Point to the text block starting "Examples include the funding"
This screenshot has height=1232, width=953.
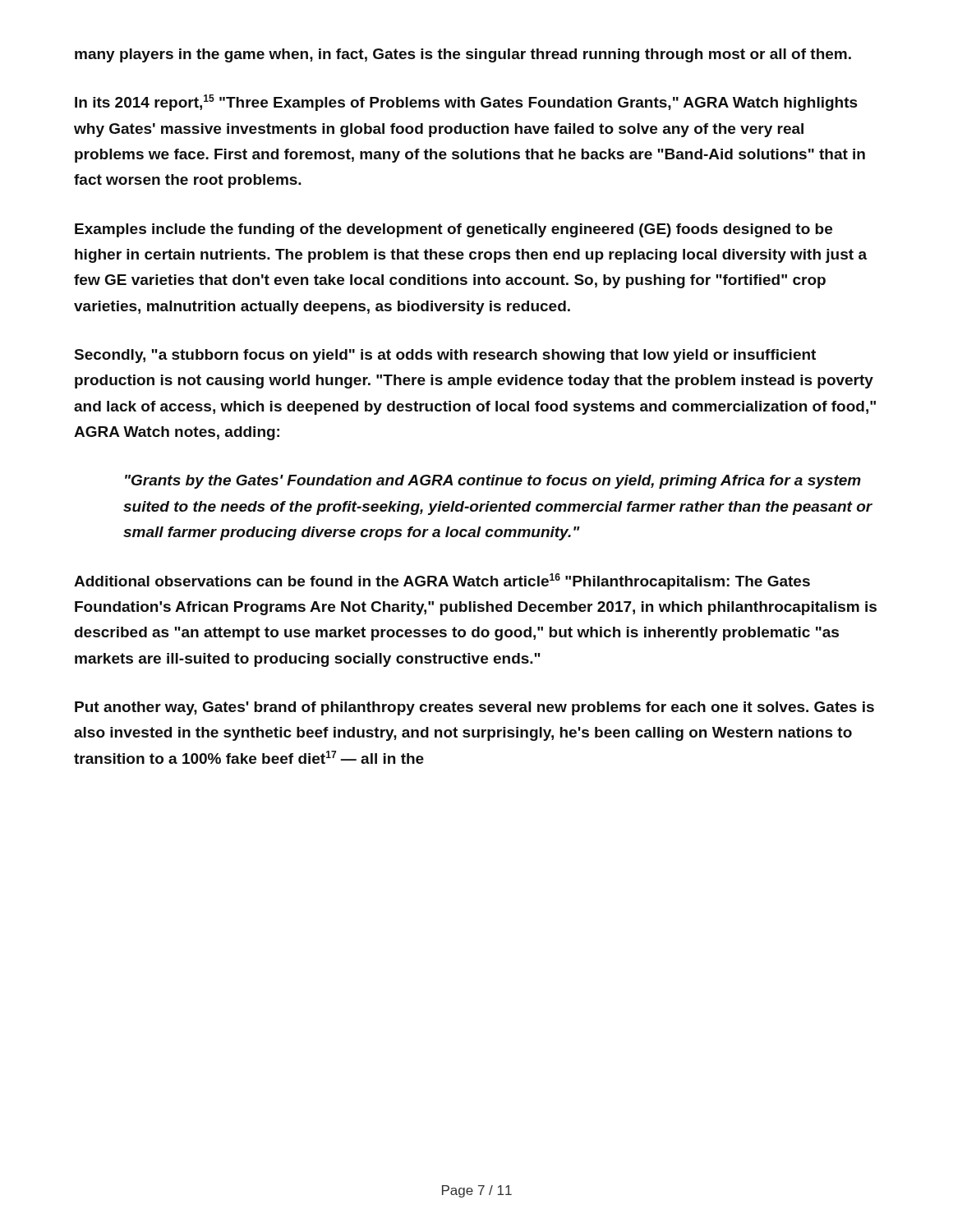470,267
